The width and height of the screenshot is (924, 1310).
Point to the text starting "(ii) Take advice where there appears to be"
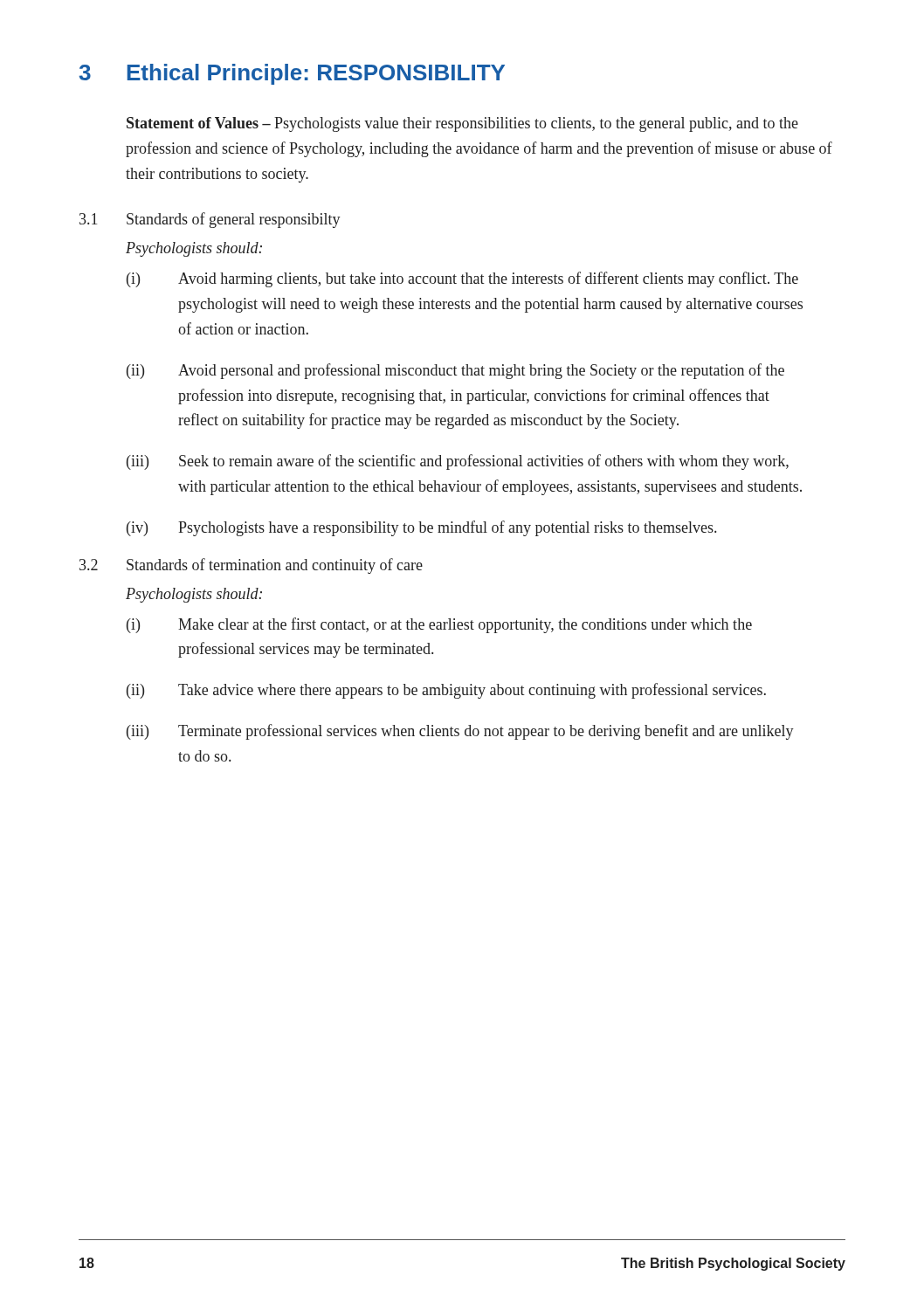[446, 690]
